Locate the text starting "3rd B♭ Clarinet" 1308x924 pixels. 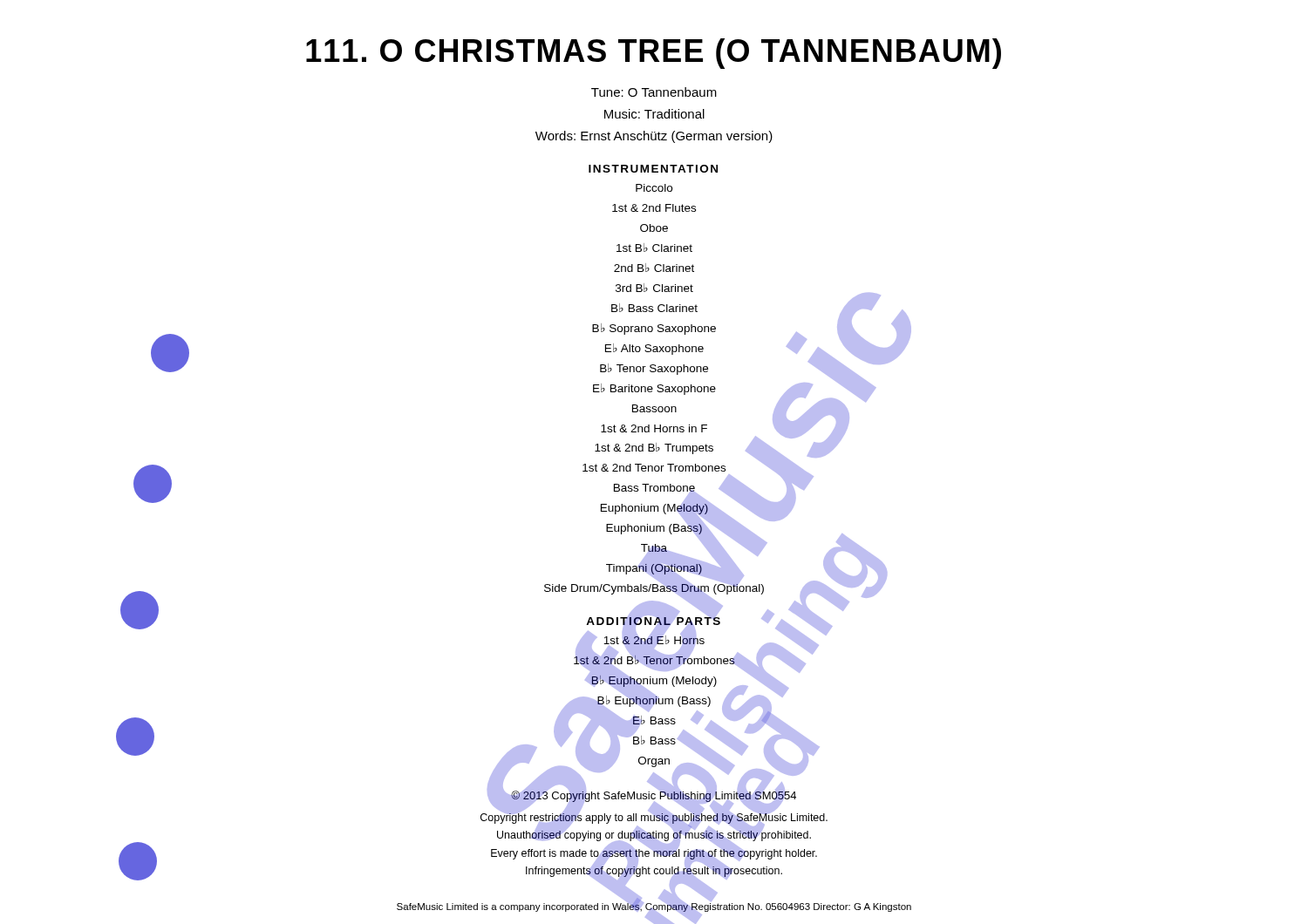click(x=654, y=288)
